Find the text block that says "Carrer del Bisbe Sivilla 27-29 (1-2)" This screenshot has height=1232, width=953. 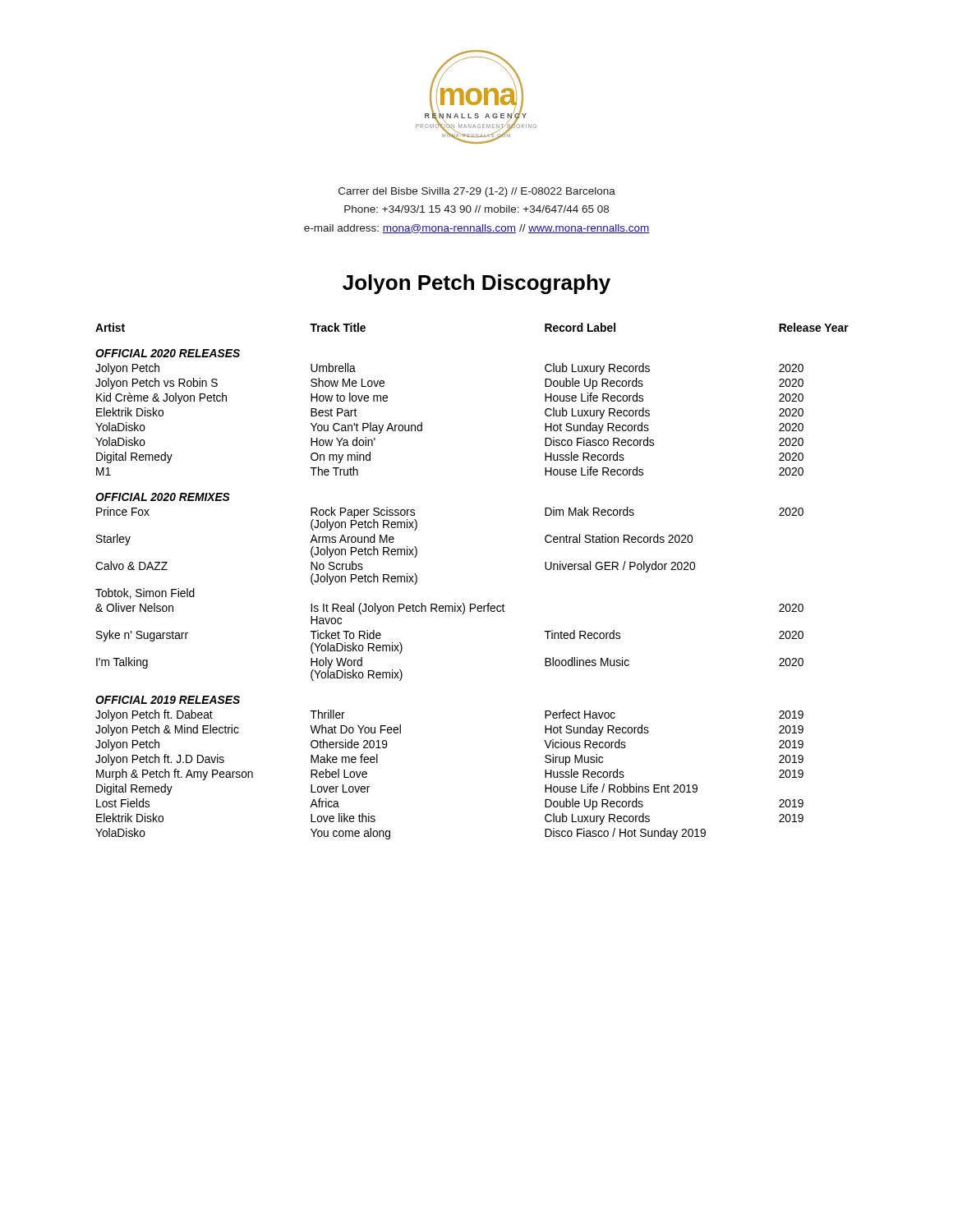(x=476, y=209)
